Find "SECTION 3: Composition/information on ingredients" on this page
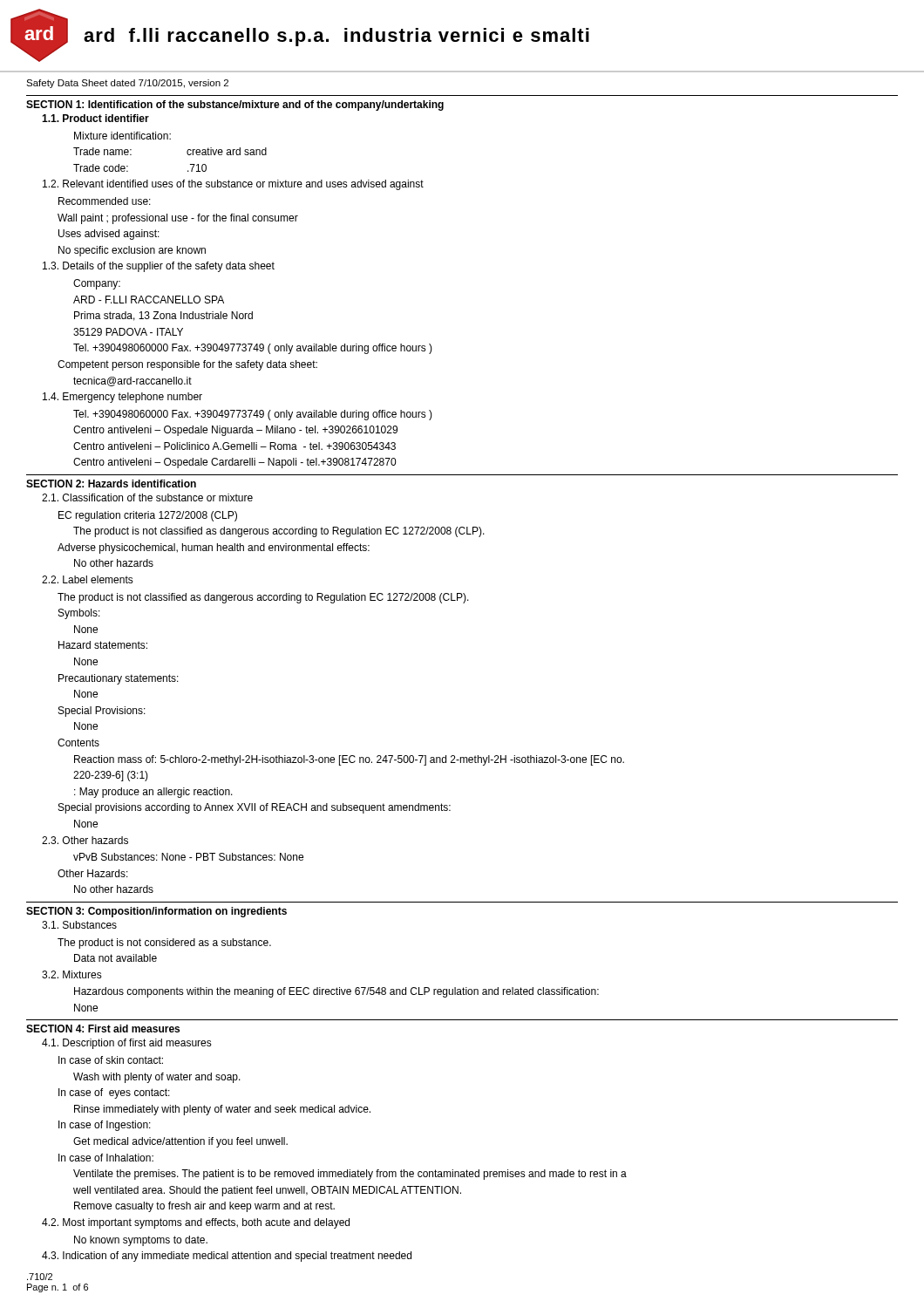 pos(157,911)
